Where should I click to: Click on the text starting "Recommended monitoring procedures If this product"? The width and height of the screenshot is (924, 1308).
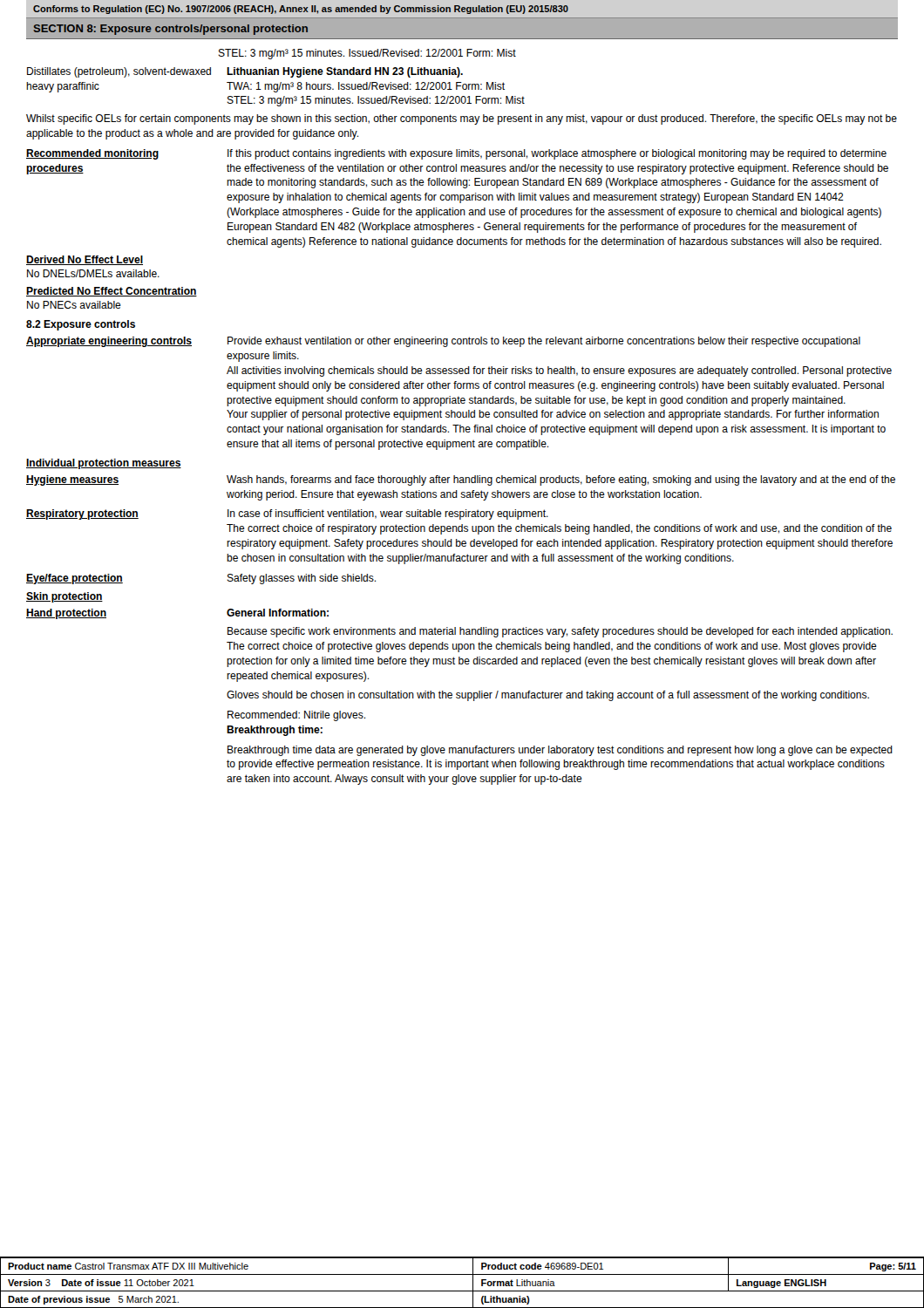[x=462, y=198]
